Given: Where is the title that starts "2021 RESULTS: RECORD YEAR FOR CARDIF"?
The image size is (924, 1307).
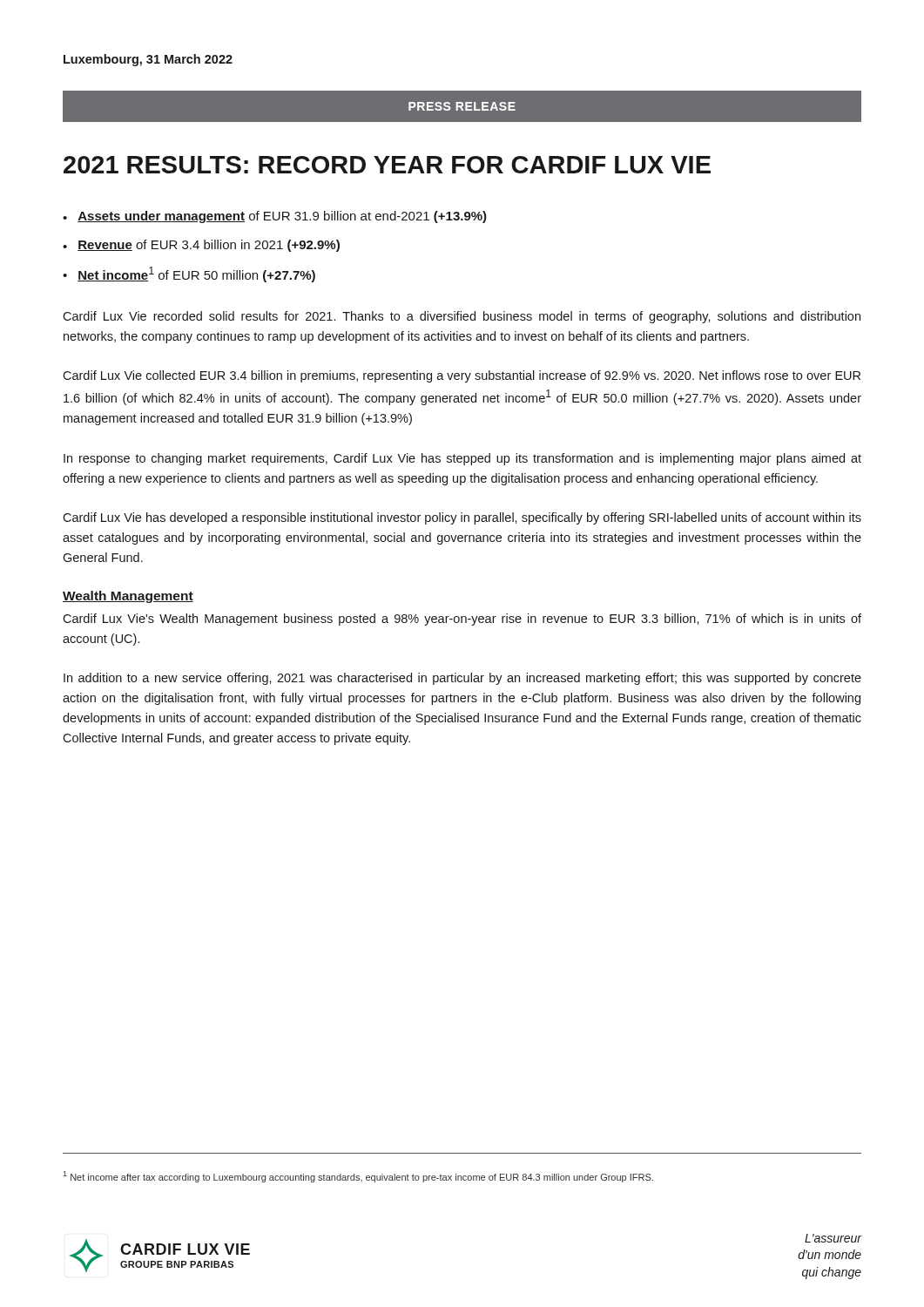Looking at the screenshot, I should pos(387,165).
